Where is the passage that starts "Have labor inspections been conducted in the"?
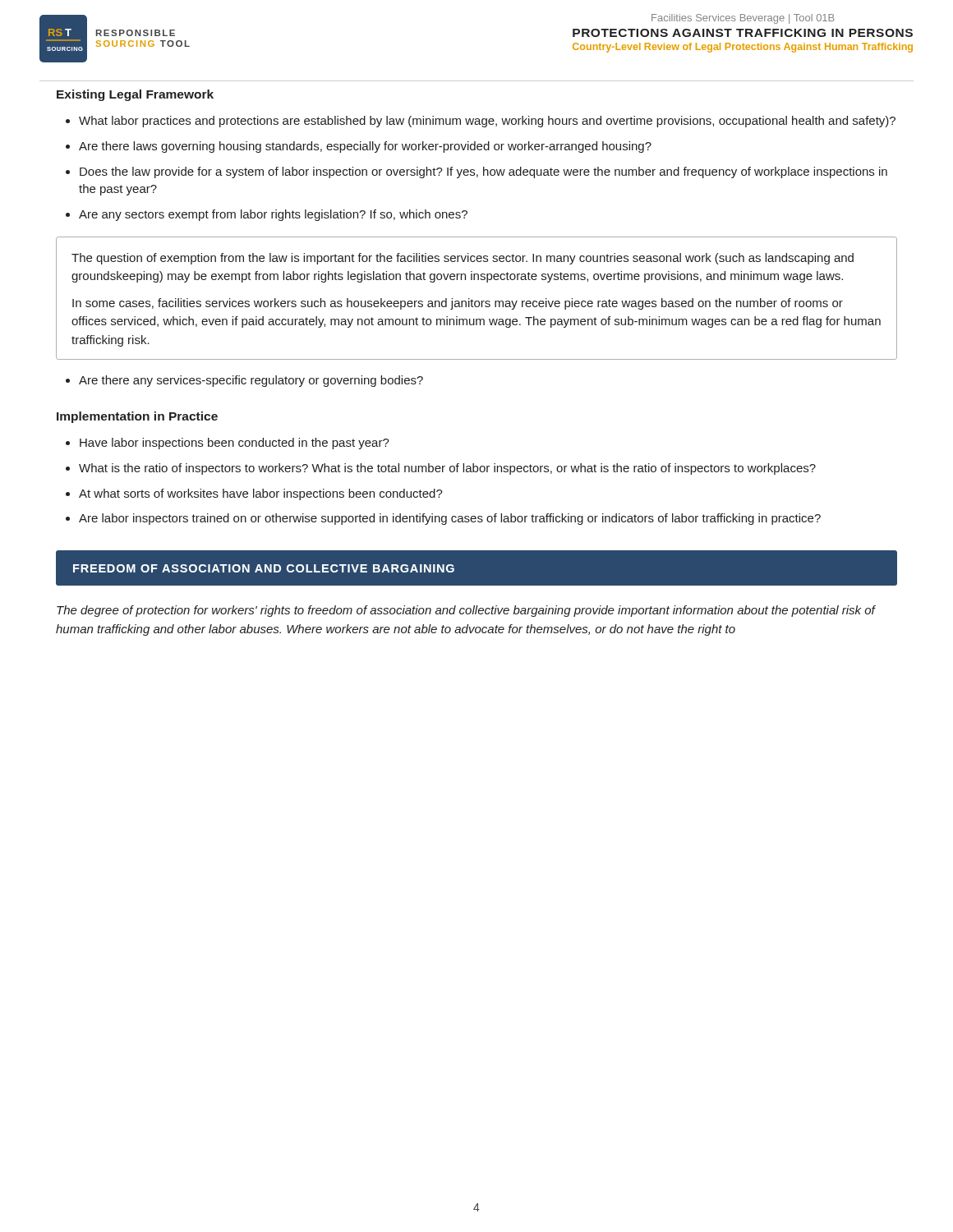The height and width of the screenshot is (1232, 953). point(235,444)
